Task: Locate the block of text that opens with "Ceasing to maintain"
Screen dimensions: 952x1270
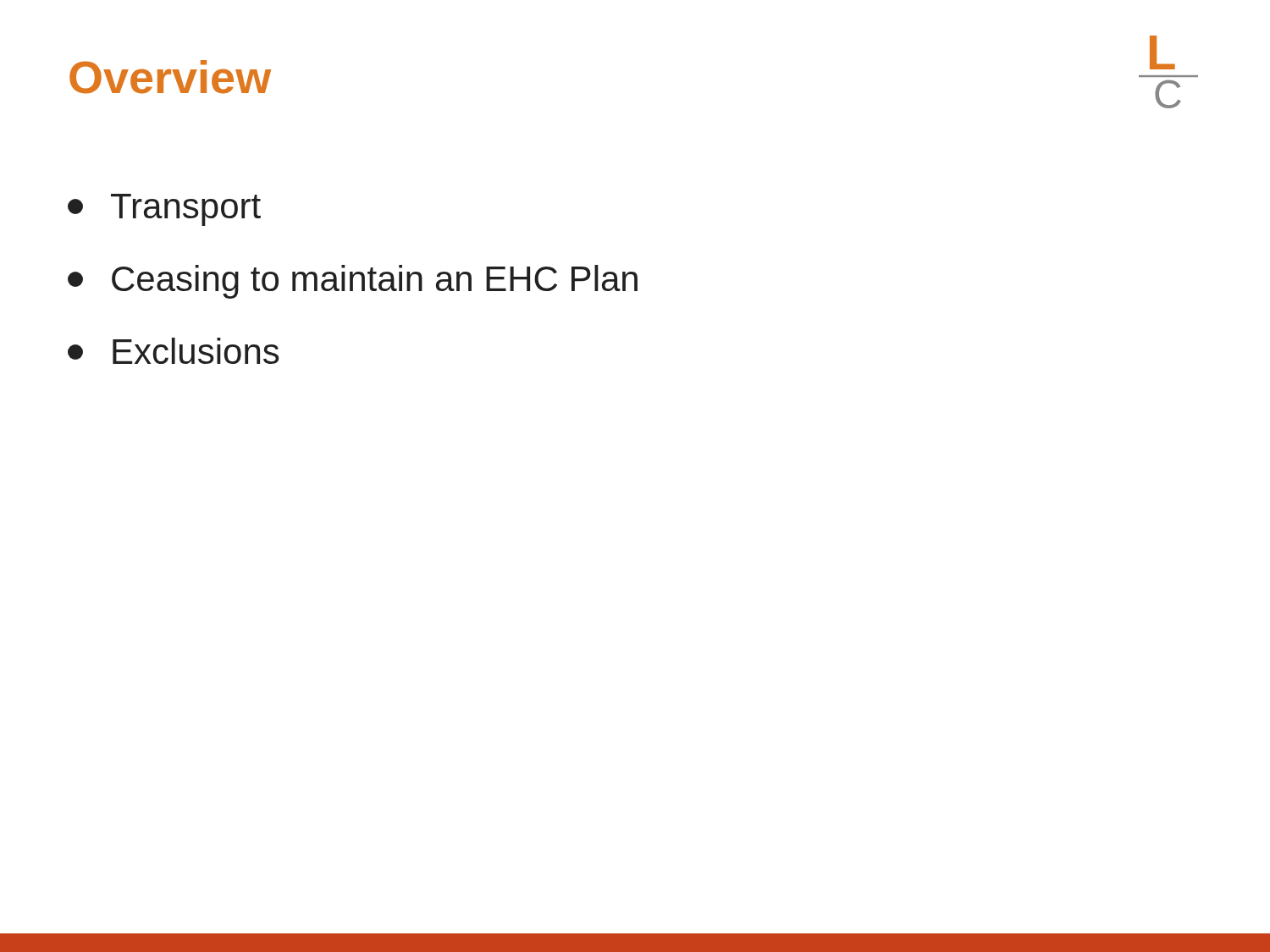Action: tap(354, 279)
